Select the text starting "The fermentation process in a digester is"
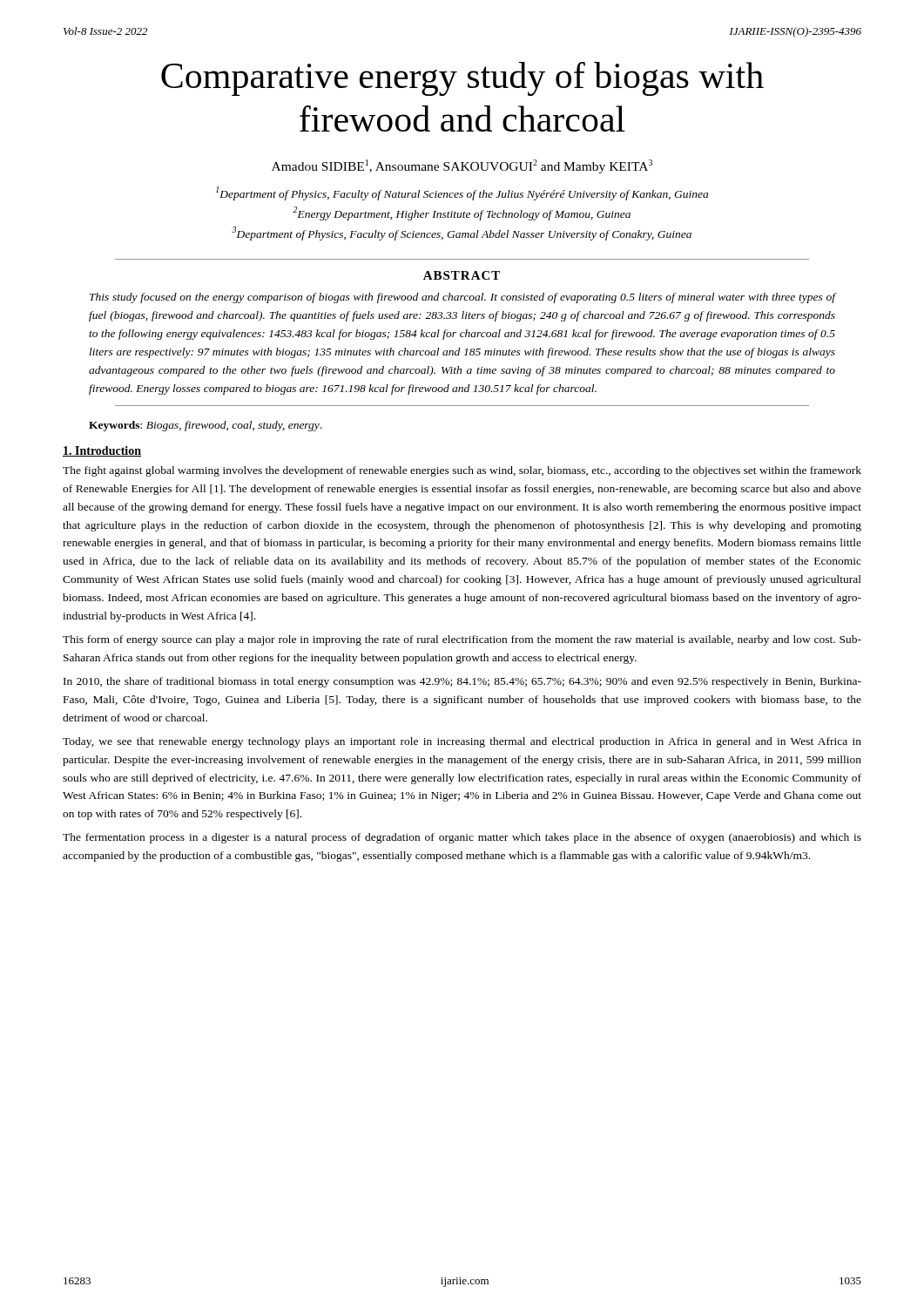 pos(462,846)
